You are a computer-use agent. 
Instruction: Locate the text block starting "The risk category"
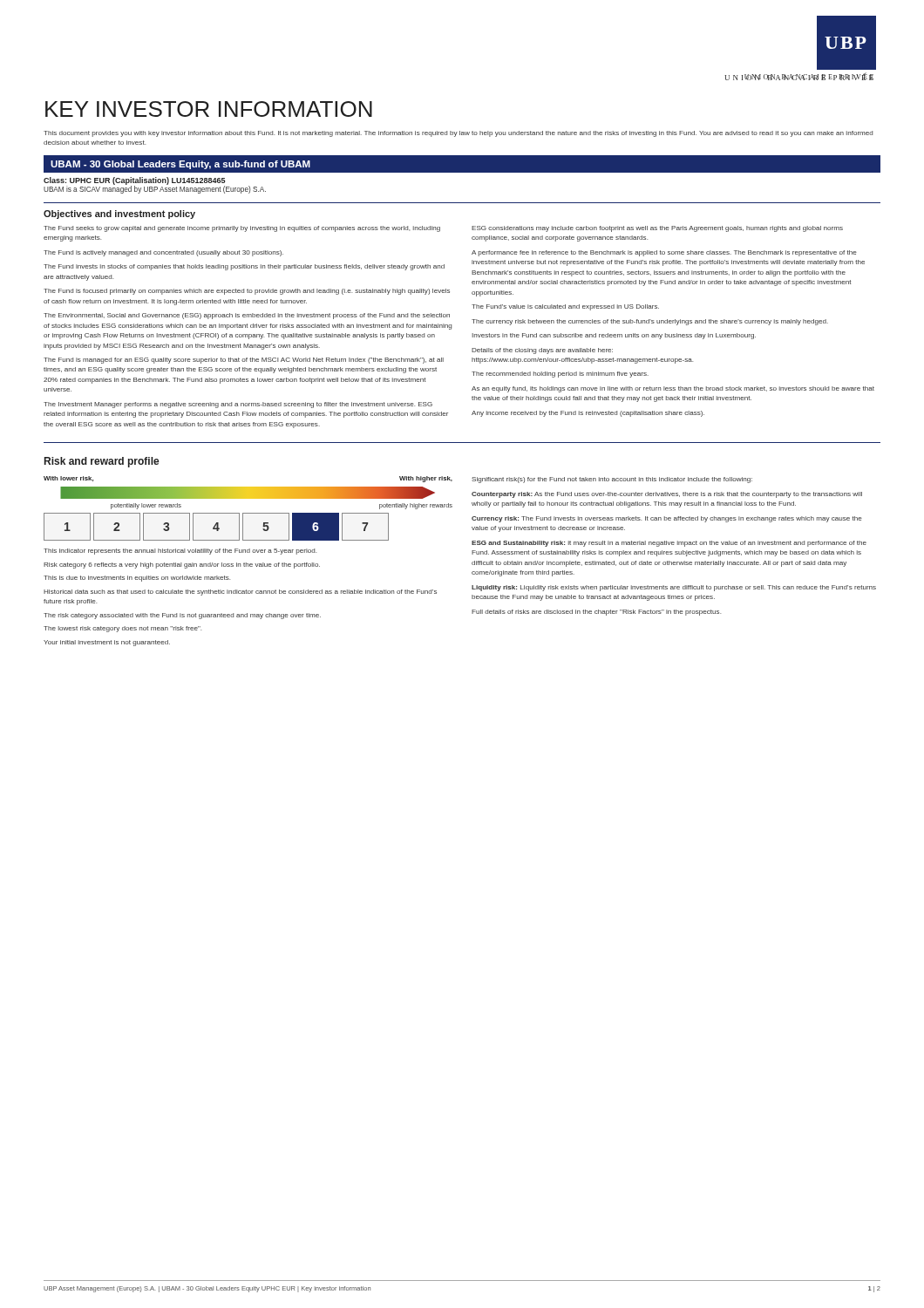[x=248, y=615]
